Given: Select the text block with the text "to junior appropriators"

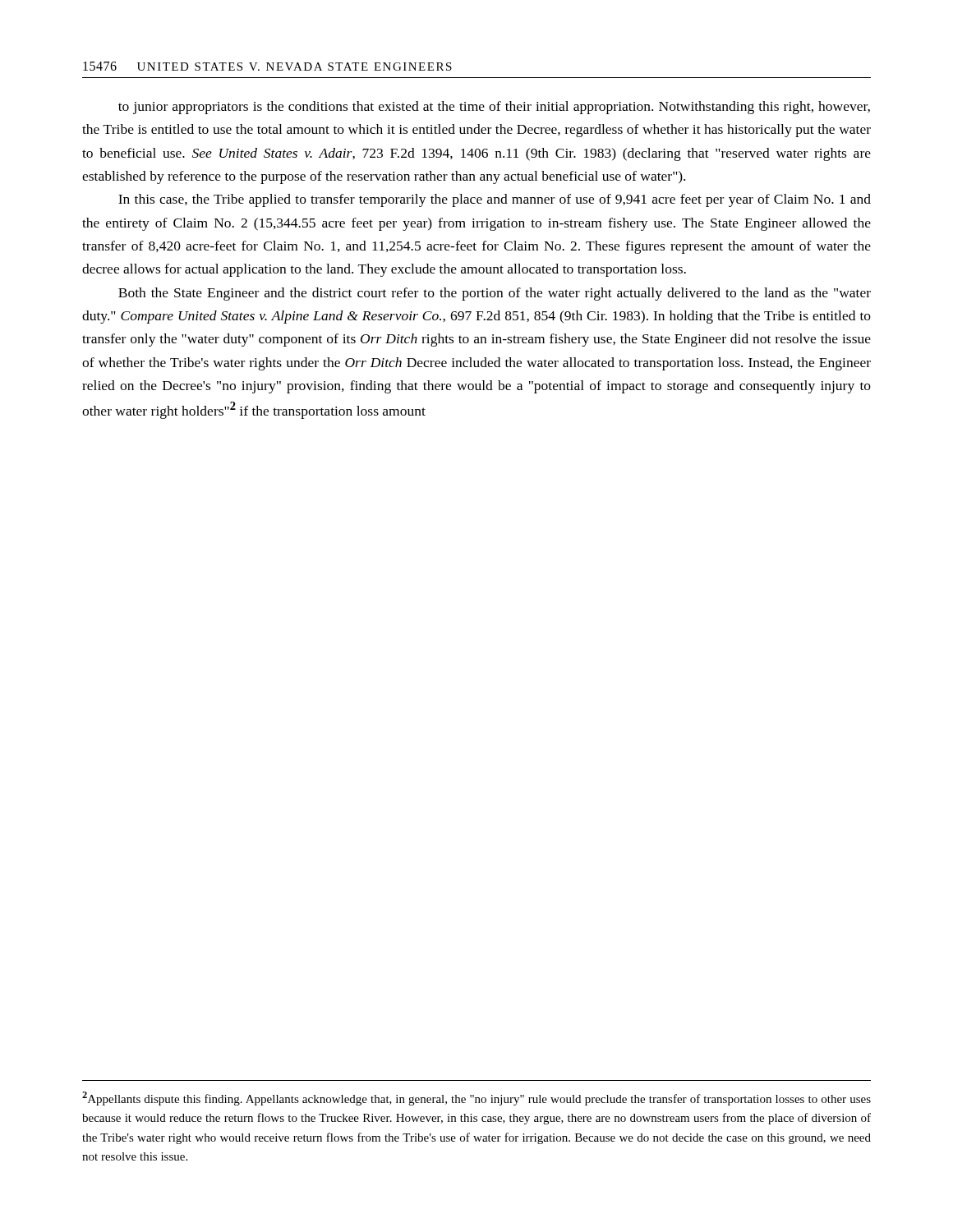Looking at the screenshot, I should click(476, 141).
